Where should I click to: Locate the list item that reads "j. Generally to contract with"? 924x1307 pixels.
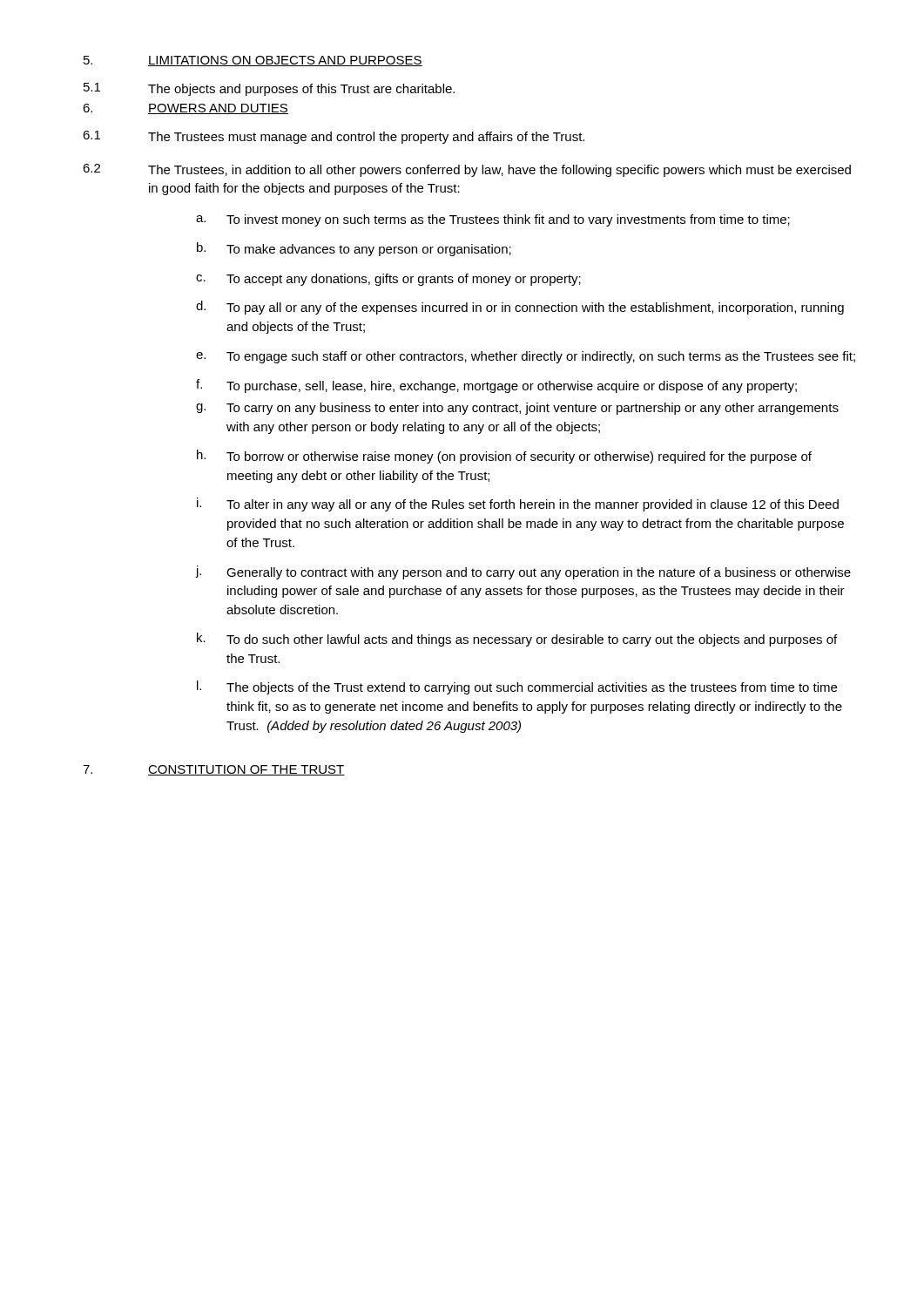(527, 591)
